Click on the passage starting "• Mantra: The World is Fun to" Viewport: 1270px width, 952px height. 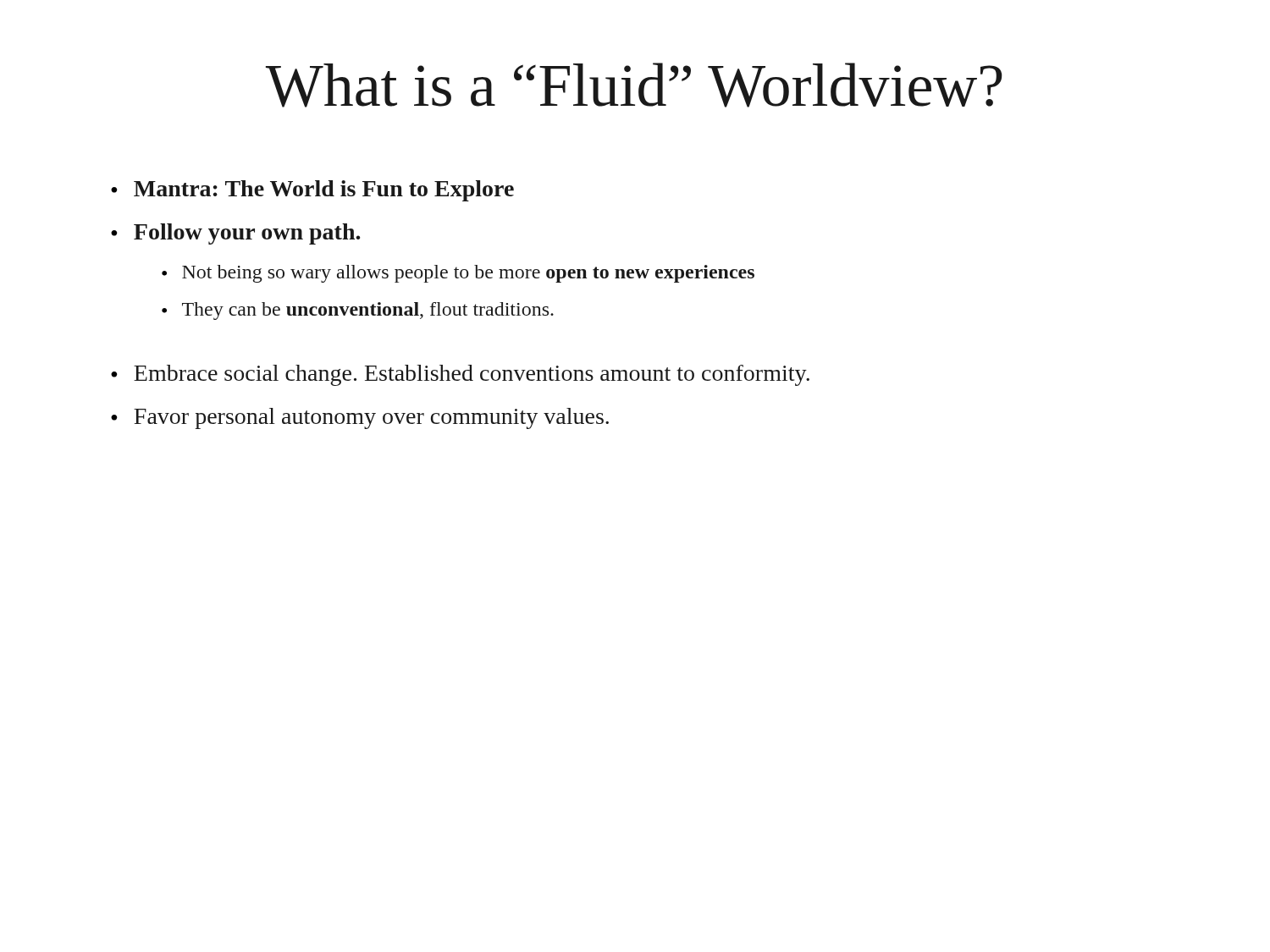pyautogui.click(x=312, y=189)
